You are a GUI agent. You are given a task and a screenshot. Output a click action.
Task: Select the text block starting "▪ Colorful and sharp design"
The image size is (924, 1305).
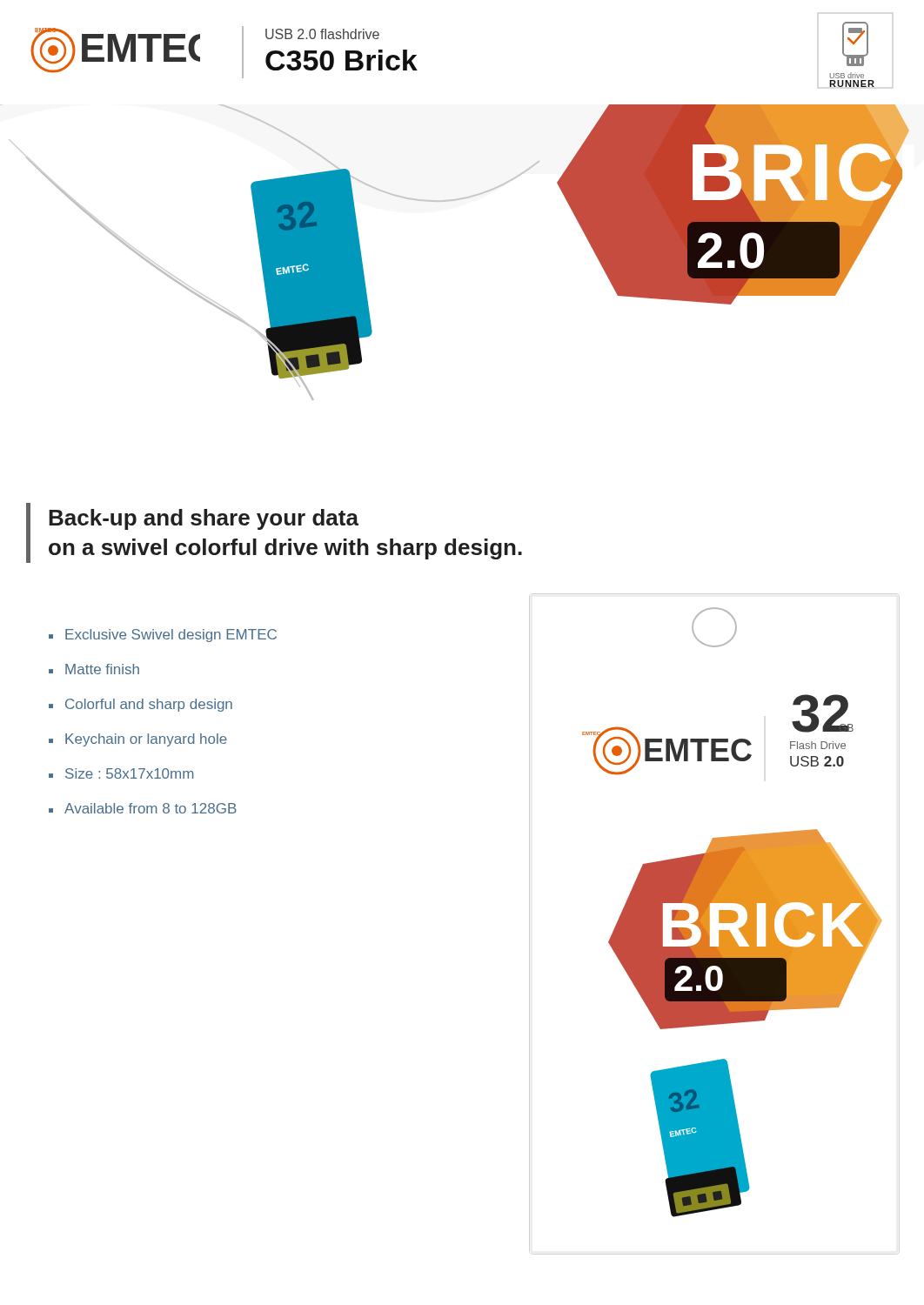tap(140, 706)
